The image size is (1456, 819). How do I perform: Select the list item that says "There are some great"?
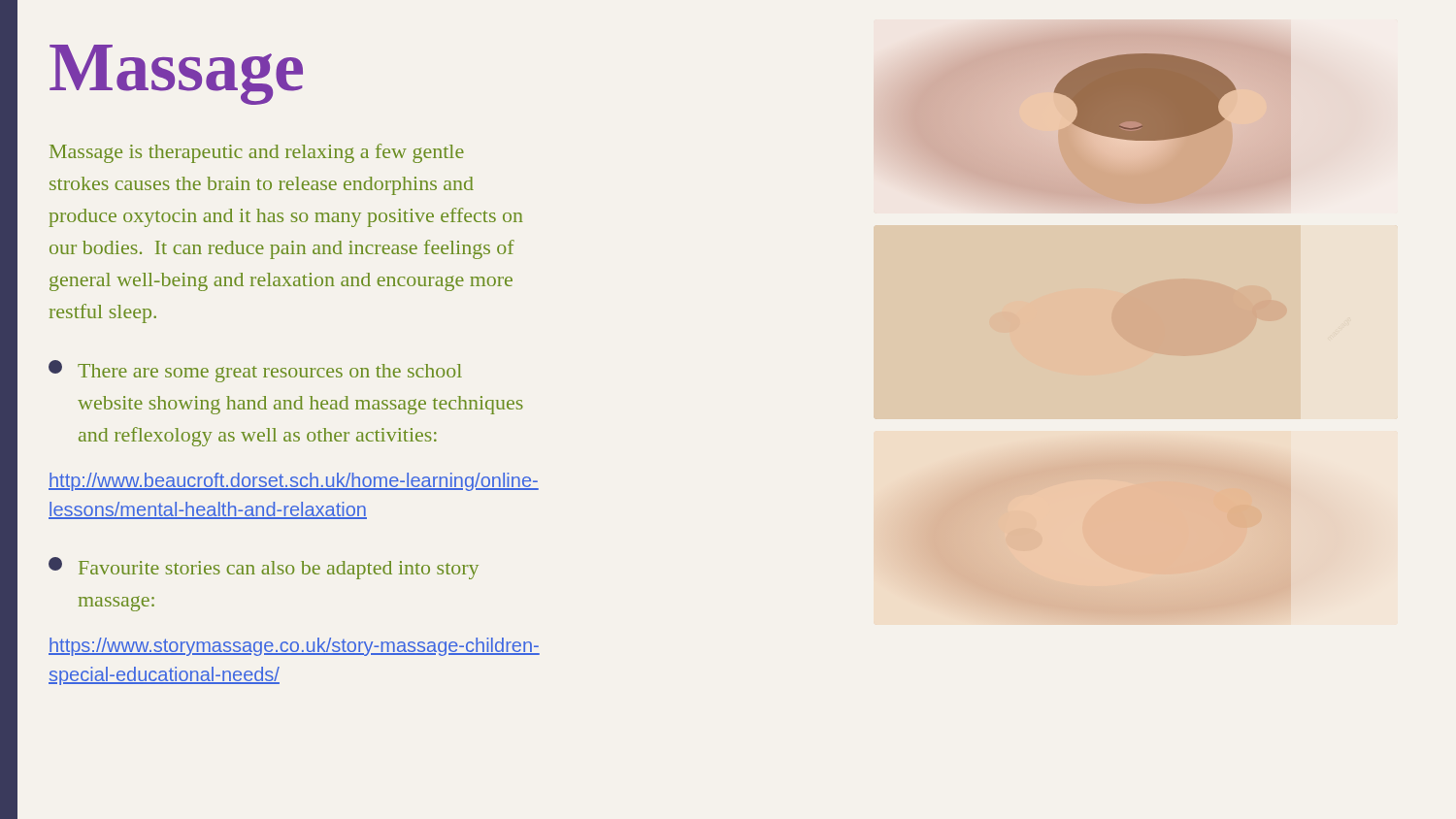pos(286,402)
